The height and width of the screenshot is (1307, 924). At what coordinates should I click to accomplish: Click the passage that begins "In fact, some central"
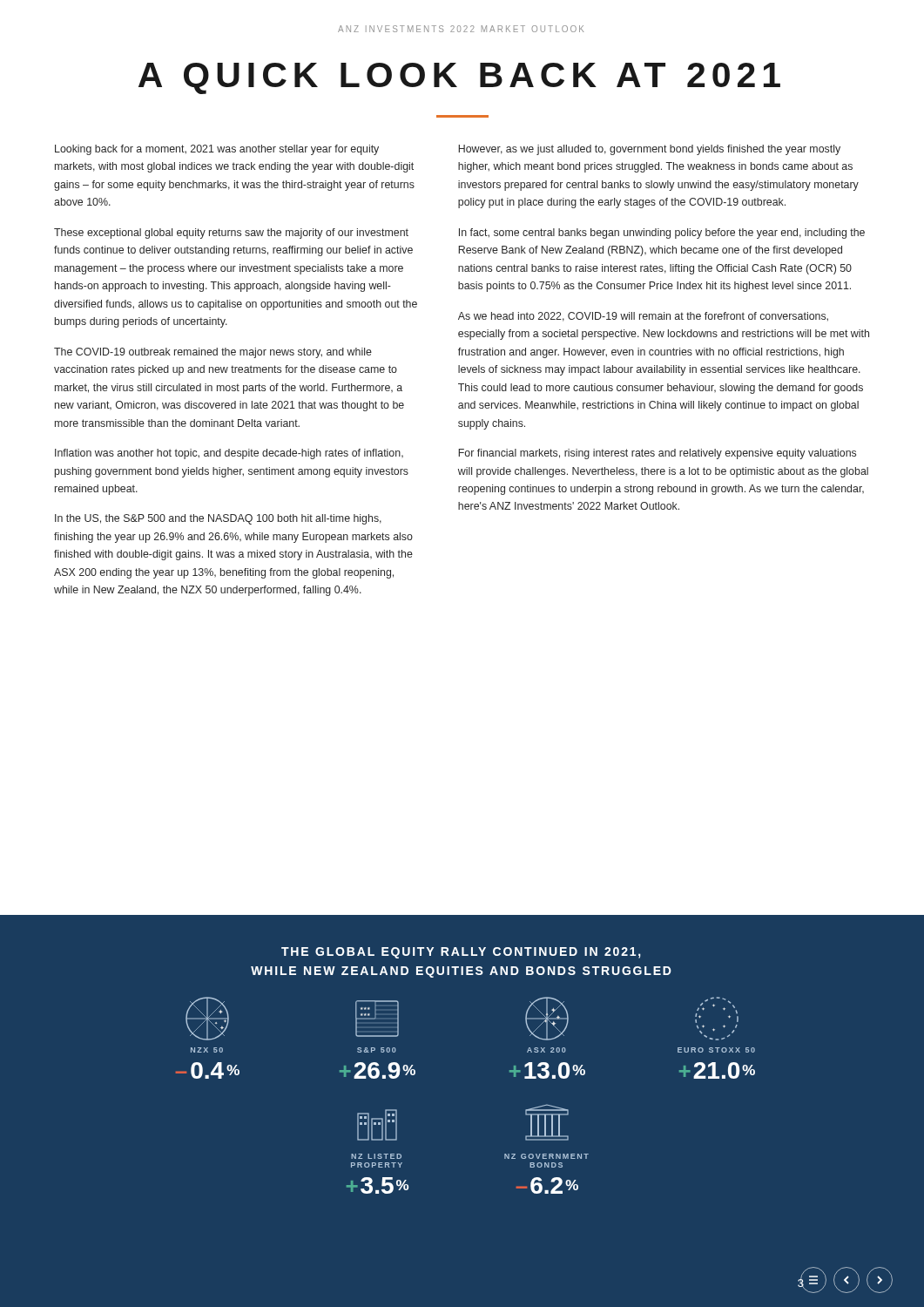click(661, 259)
